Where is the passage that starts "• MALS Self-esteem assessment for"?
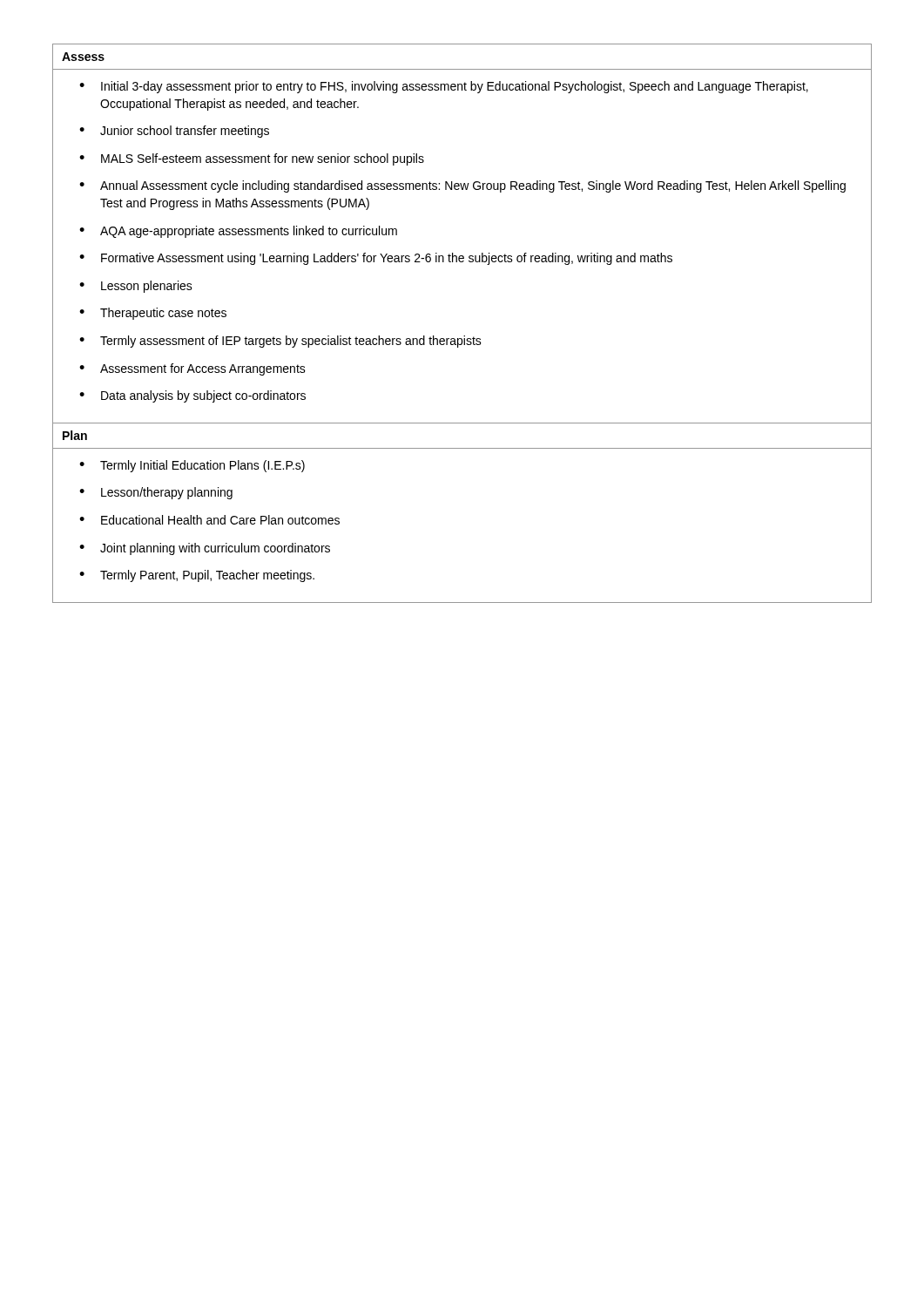The image size is (924, 1307). point(252,159)
